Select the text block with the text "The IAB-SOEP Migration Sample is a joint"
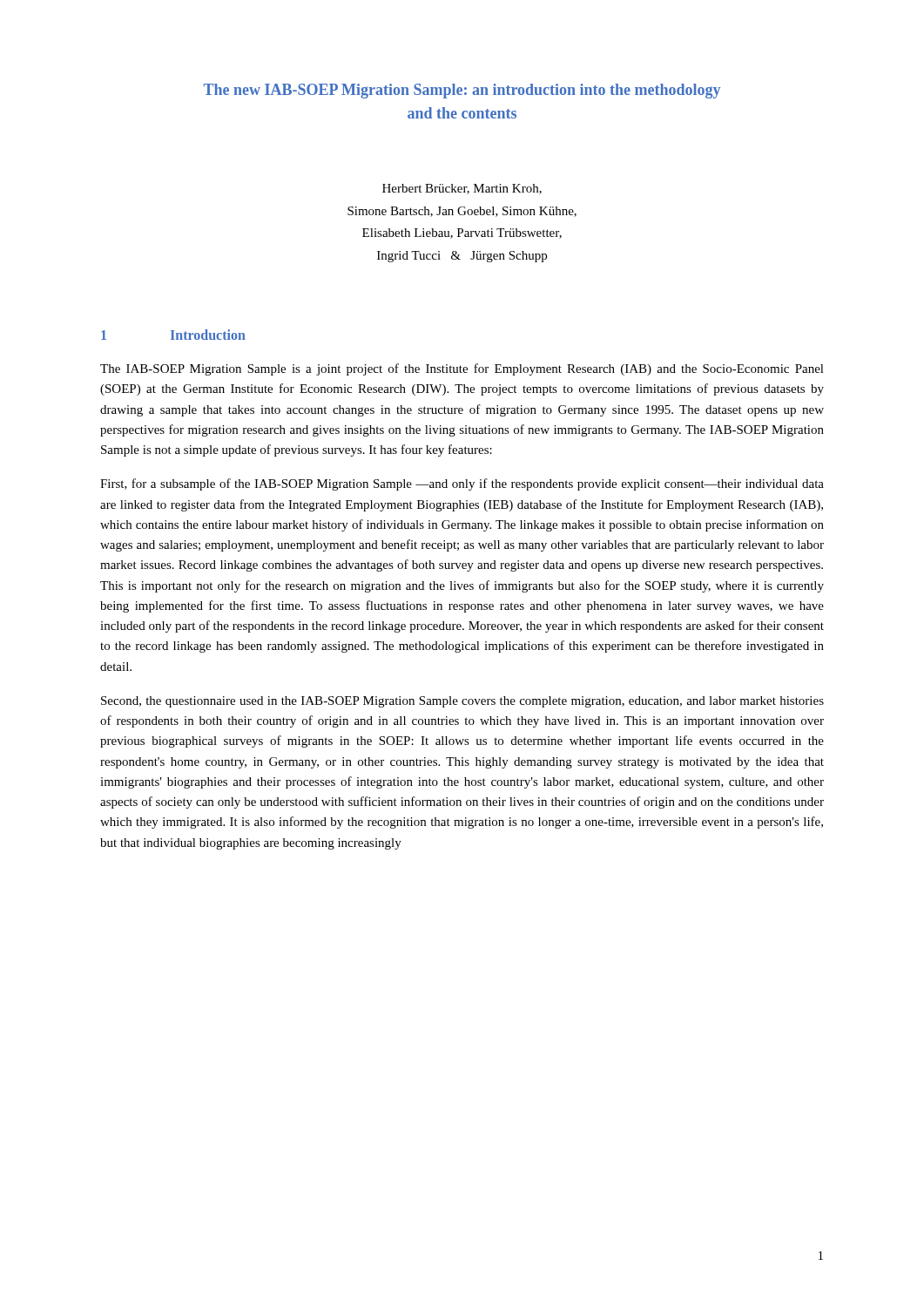This screenshot has width=924, height=1307. 462,409
